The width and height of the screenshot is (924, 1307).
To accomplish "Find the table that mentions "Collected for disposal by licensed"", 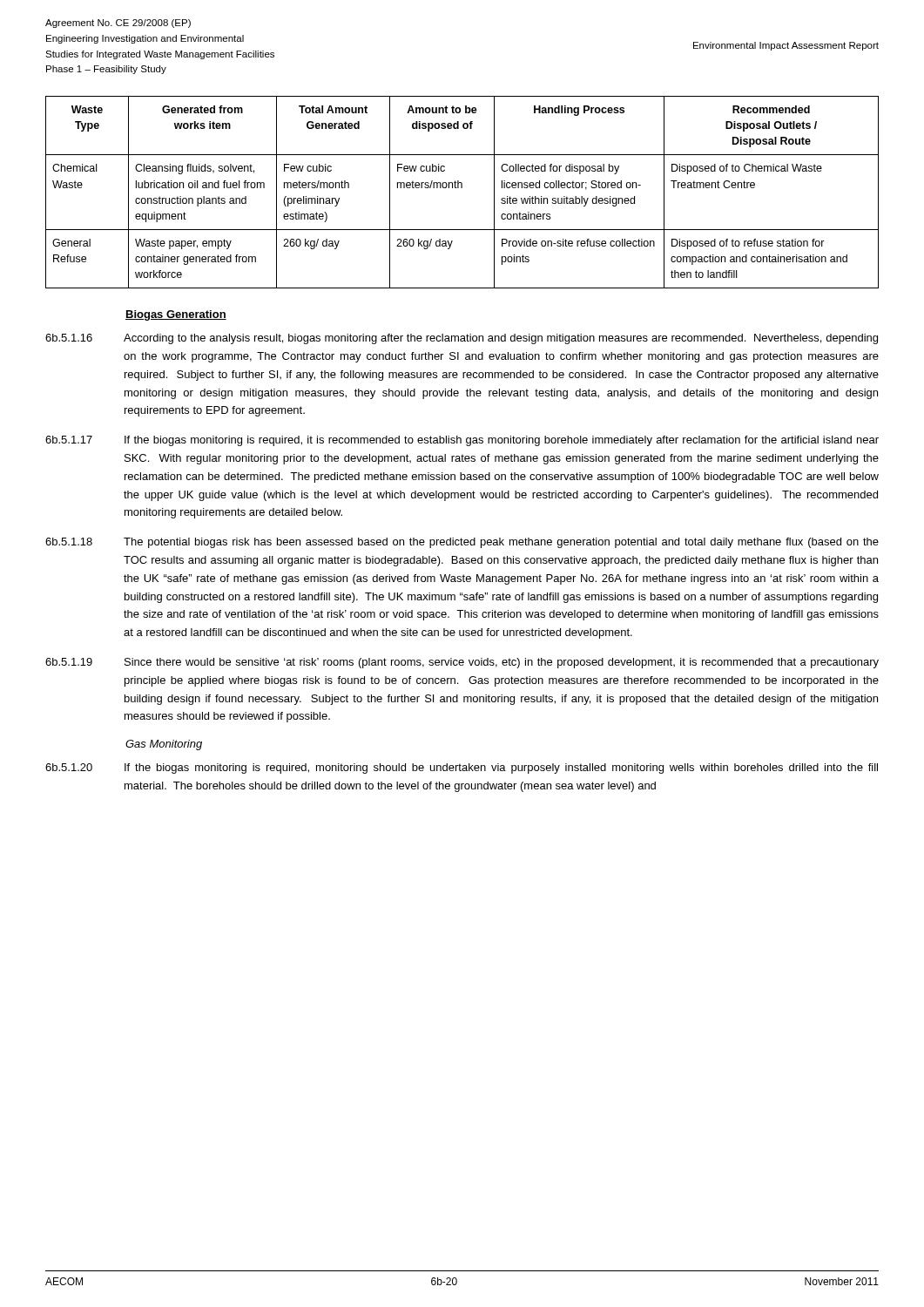I will [x=462, y=192].
